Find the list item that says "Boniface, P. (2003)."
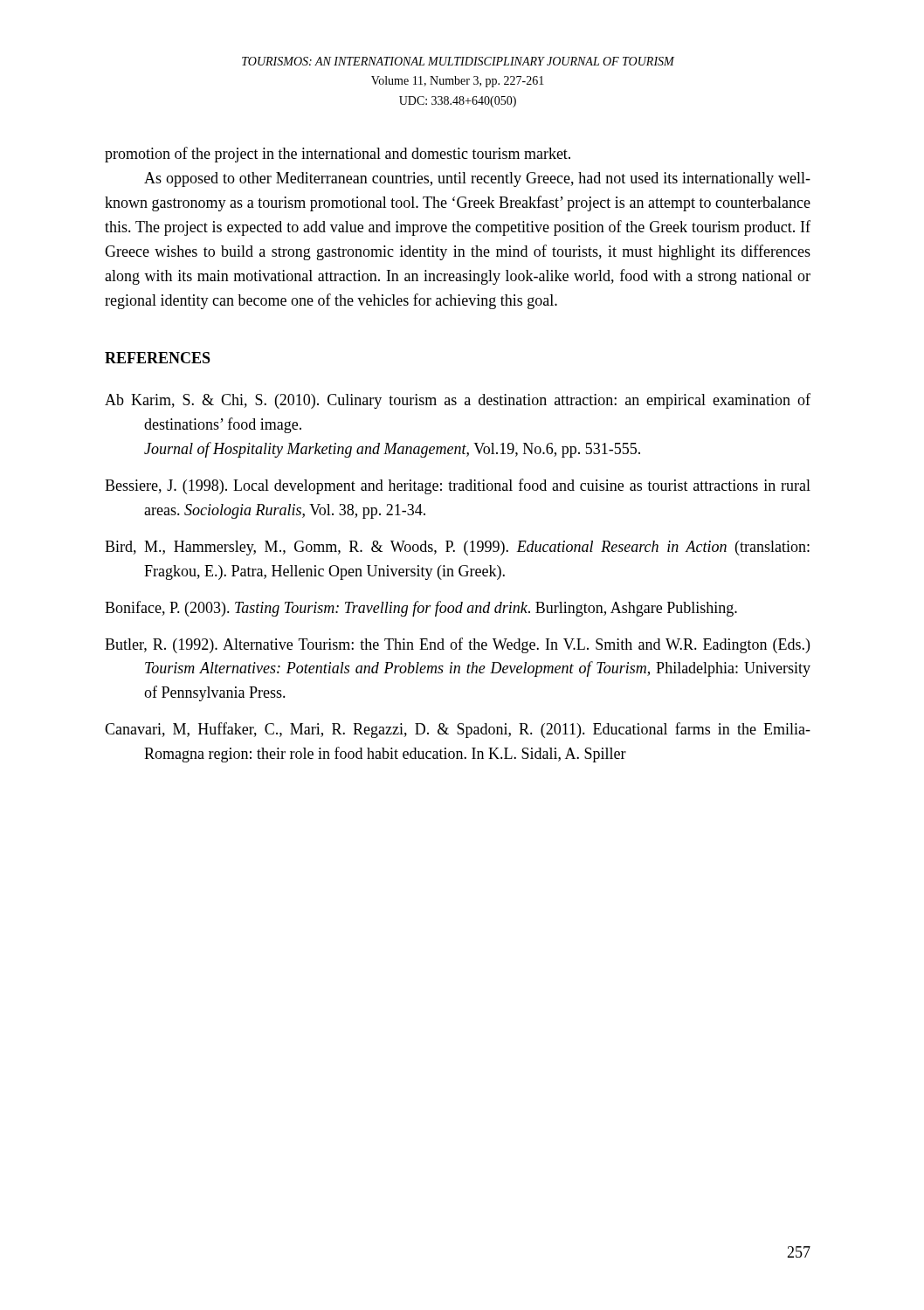The width and height of the screenshot is (924, 1310). tap(421, 608)
